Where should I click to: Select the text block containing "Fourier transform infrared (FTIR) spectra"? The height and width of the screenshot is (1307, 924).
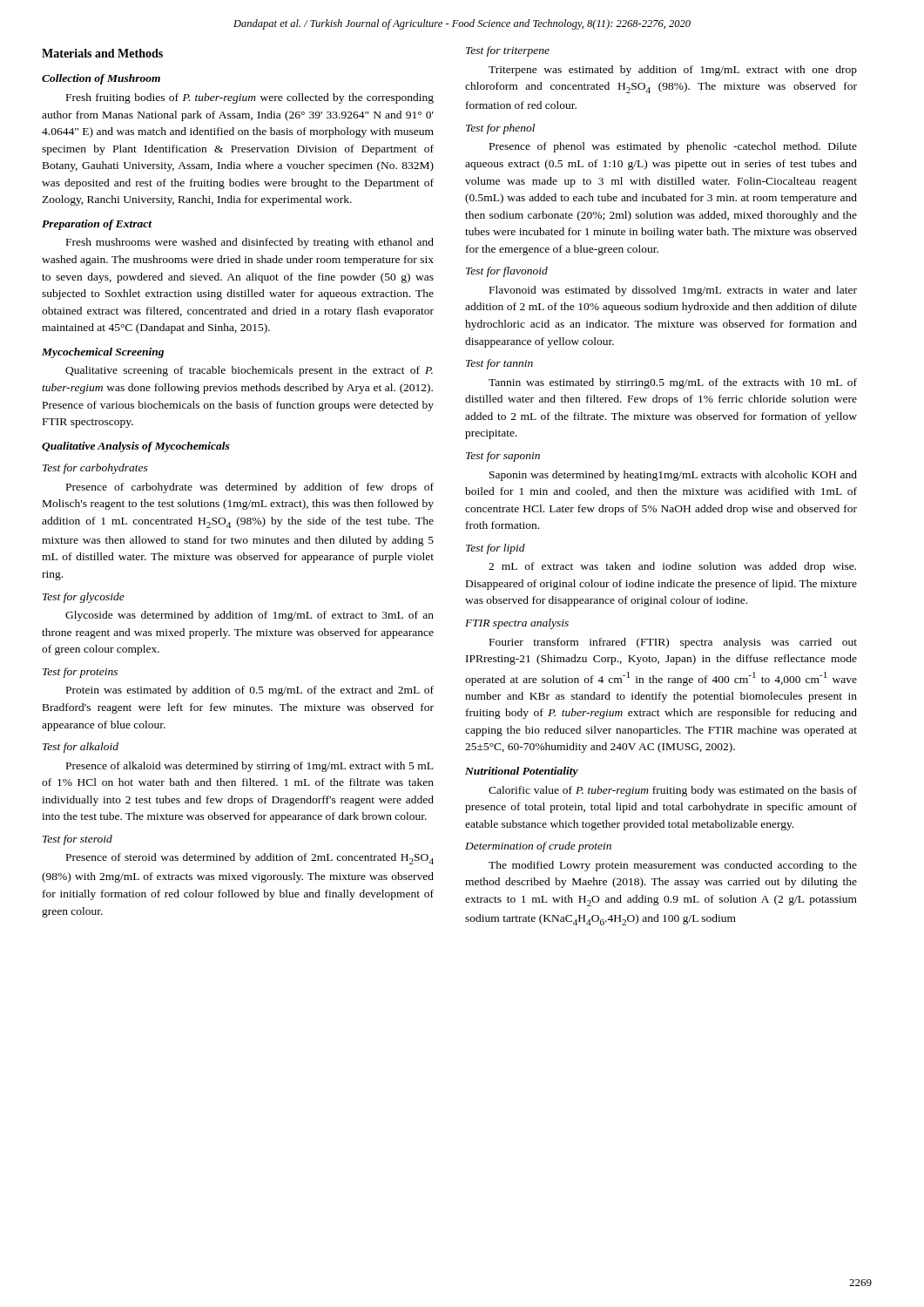coord(661,694)
